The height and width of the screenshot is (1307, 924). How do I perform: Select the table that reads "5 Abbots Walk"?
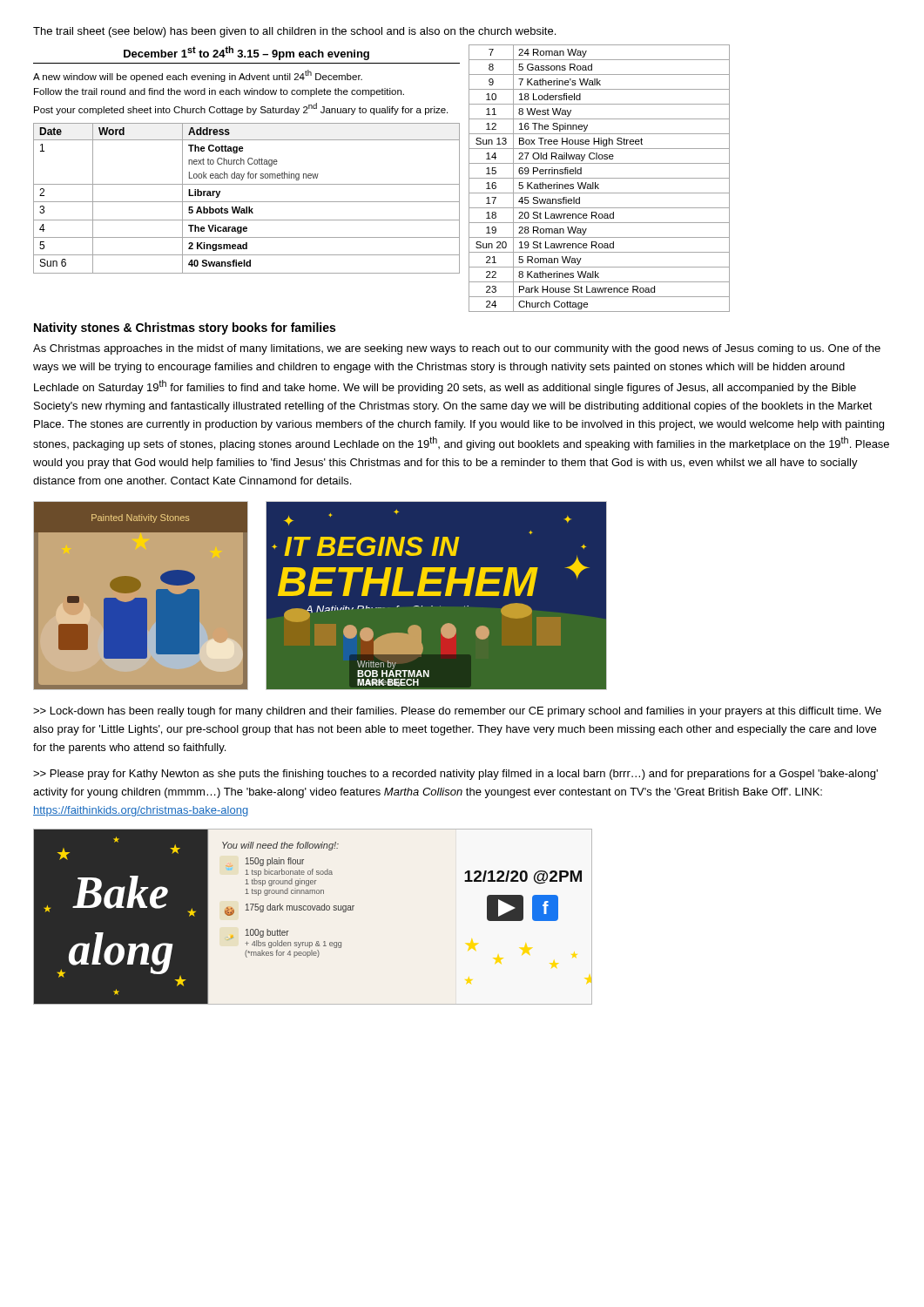[x=246, y=198]
